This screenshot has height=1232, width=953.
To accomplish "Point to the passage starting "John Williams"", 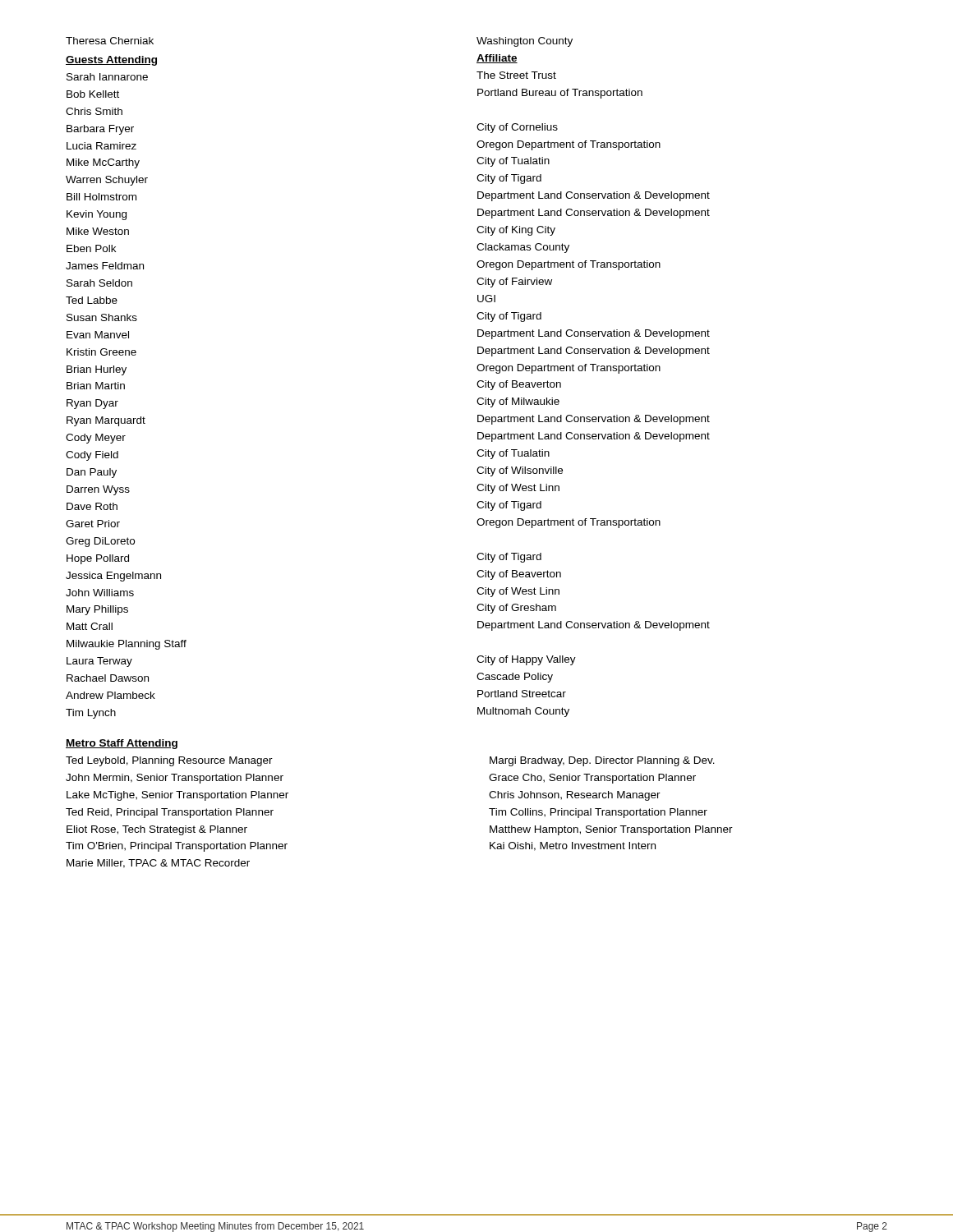I will (x=100, y=592).
